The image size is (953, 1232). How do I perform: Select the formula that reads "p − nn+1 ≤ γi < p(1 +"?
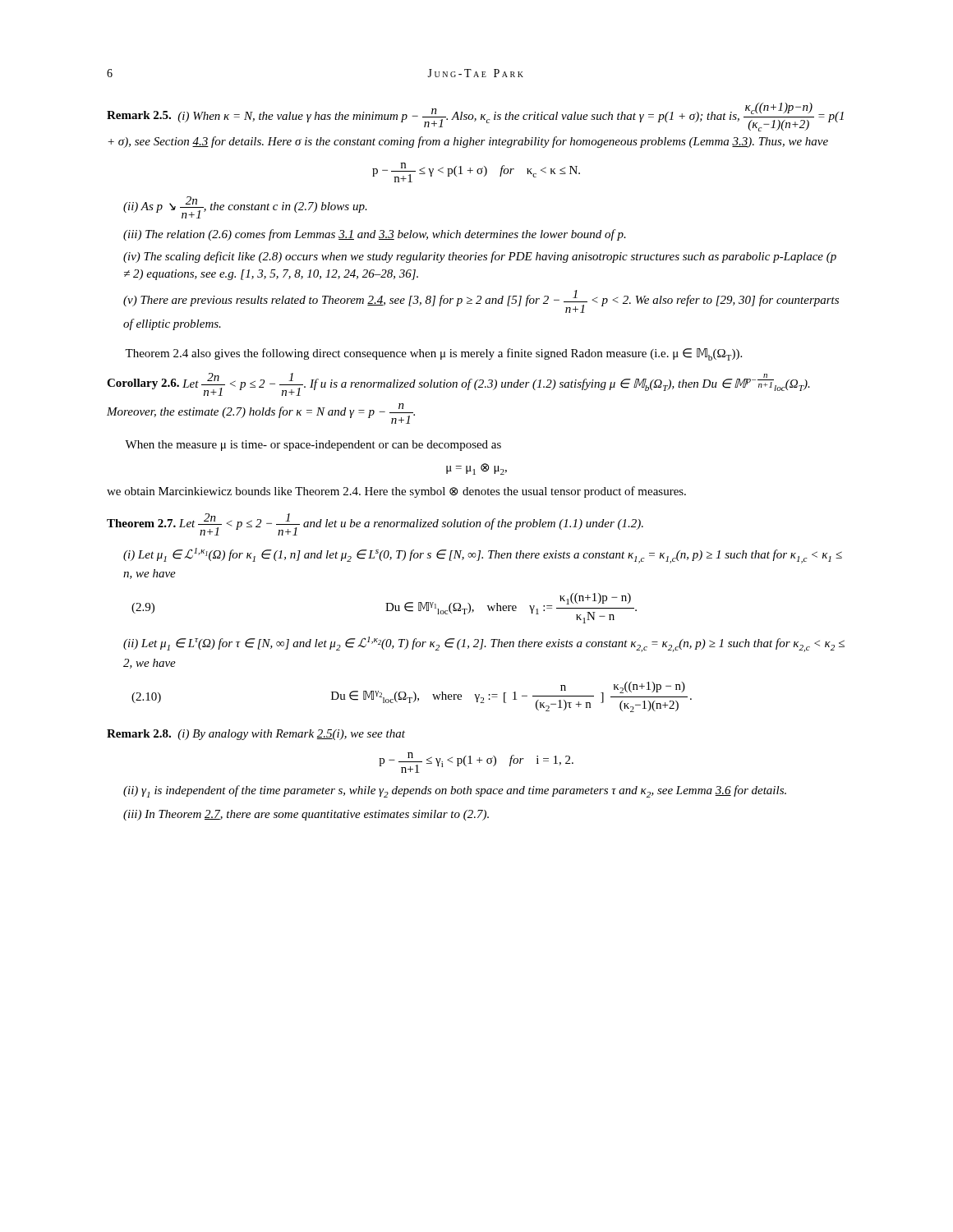tap(476, 762)
